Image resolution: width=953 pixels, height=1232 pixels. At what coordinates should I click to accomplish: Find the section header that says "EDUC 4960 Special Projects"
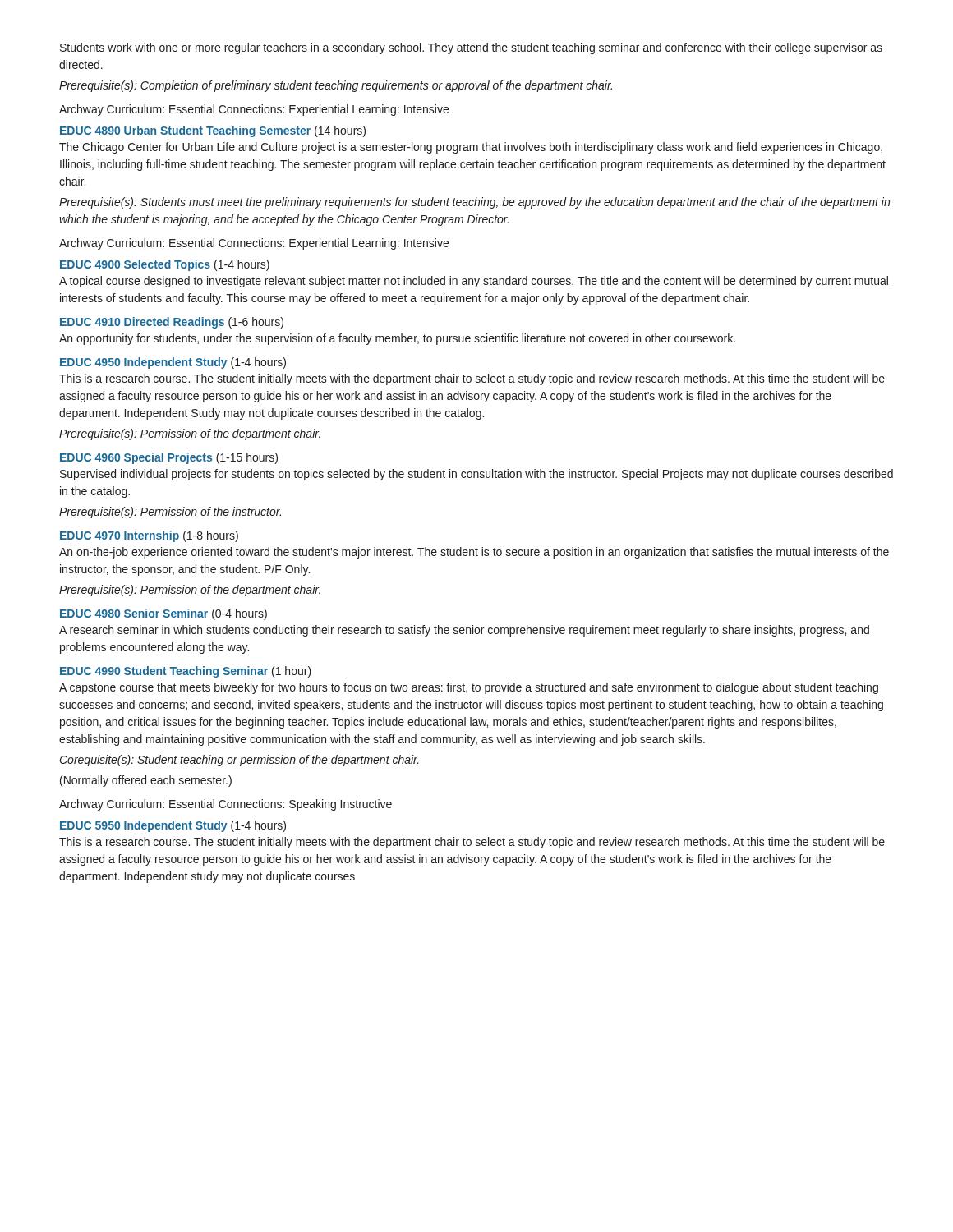click(x=169, y=458)
